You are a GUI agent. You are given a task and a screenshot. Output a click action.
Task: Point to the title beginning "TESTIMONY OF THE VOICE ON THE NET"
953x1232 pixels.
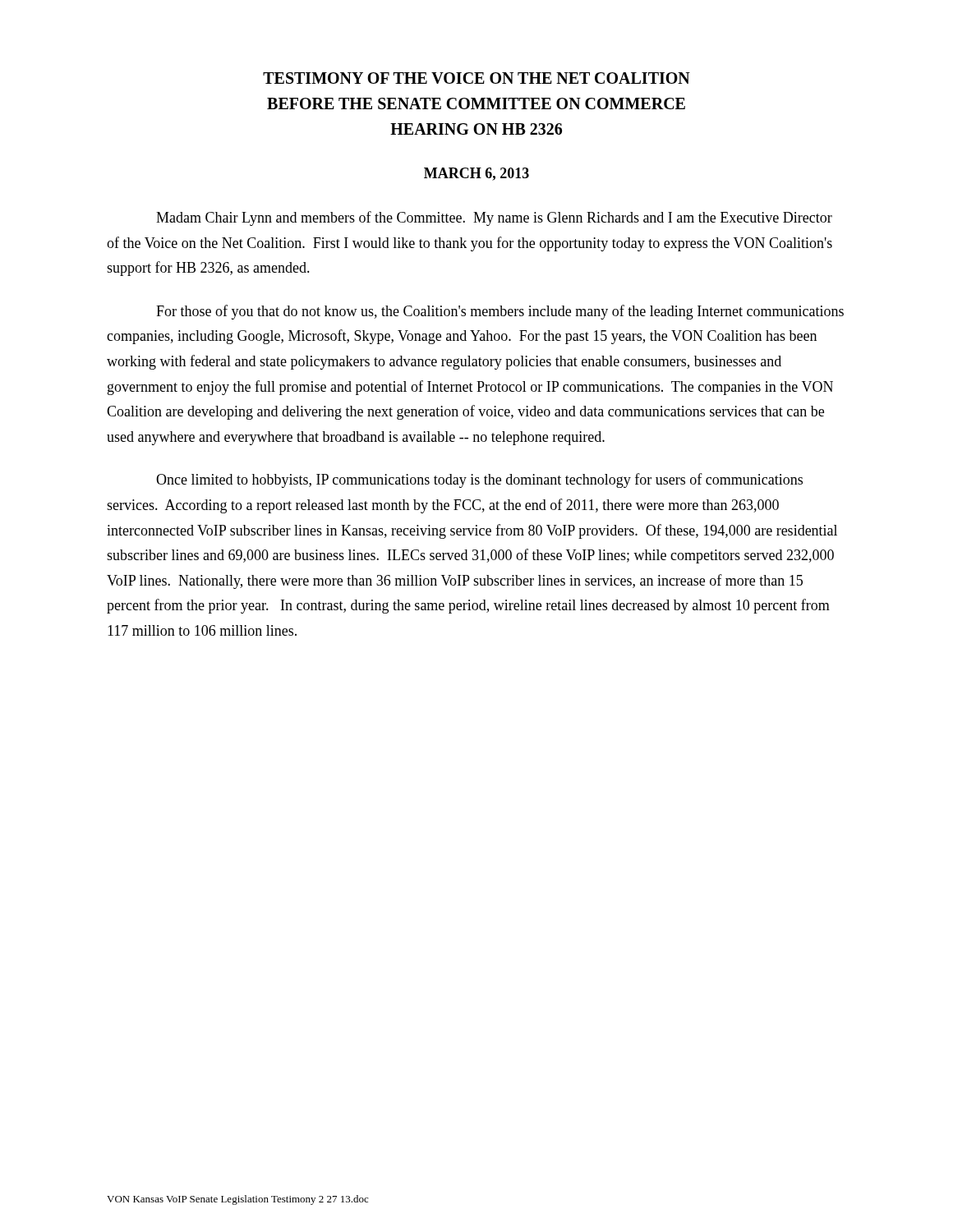(476, 104)
